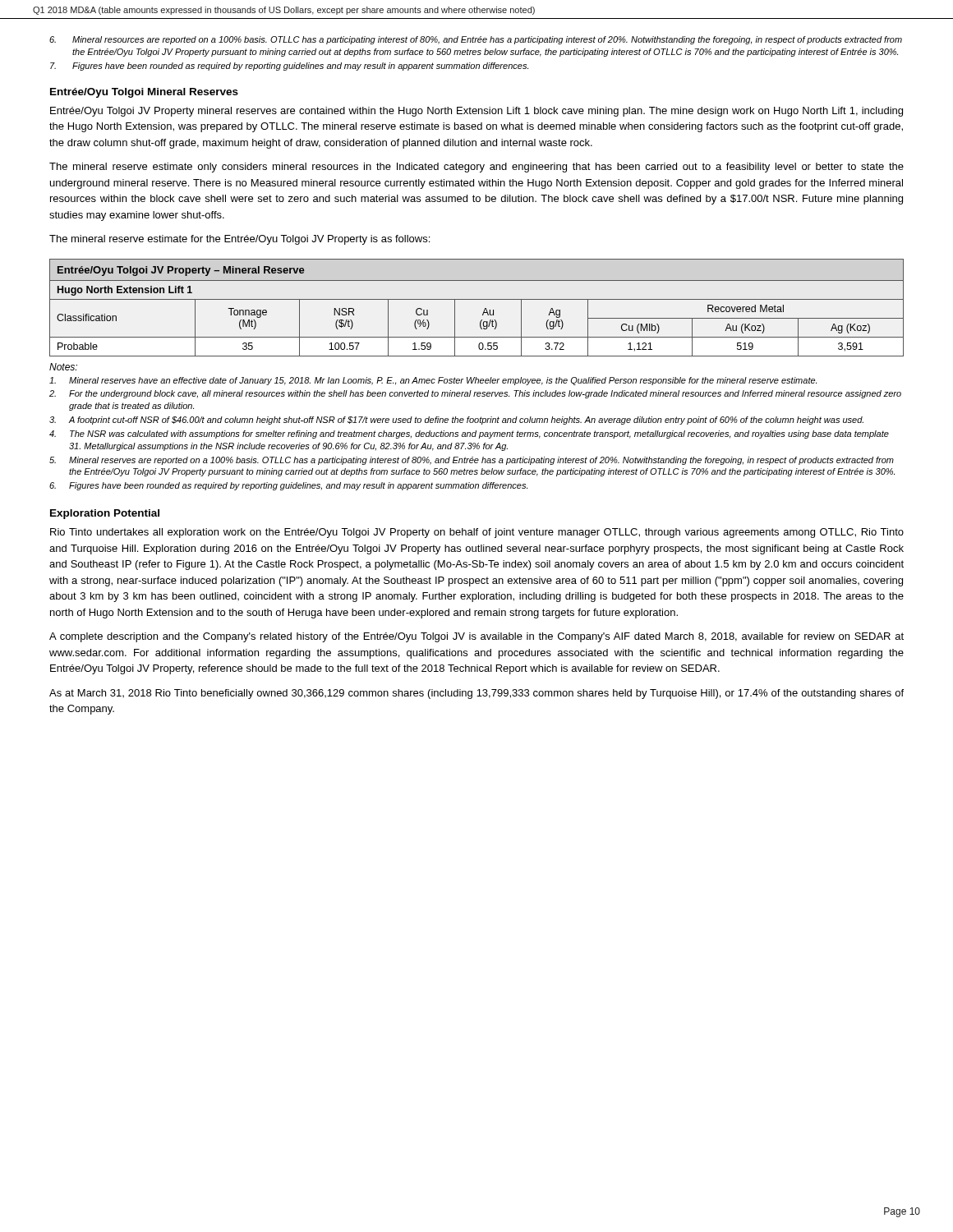Select the list item containing "6. Mineral resources are reported on a"
The width and height of the screenshot is (953, 1232).
tap(476, 46)
